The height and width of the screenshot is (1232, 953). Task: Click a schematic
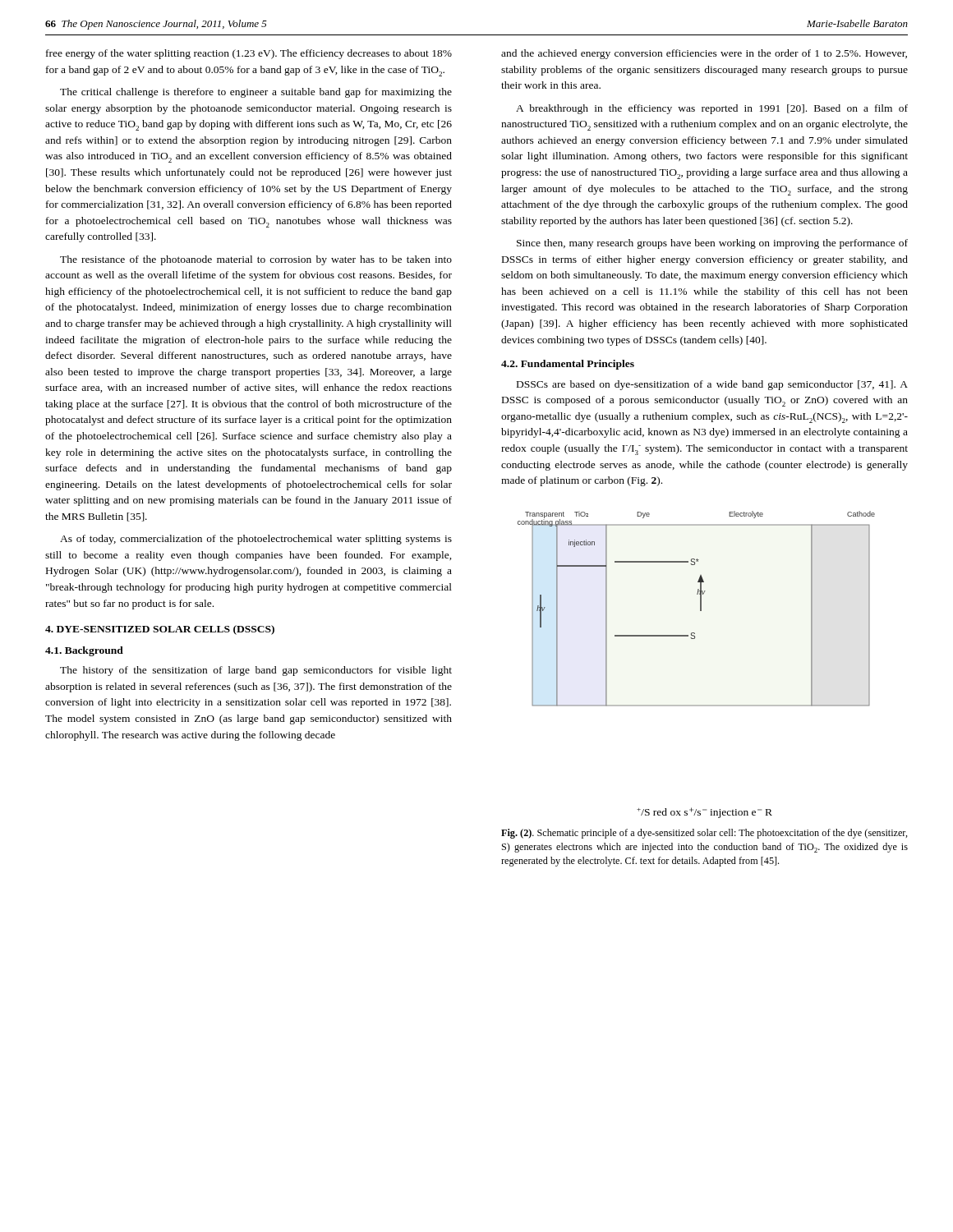705,660
